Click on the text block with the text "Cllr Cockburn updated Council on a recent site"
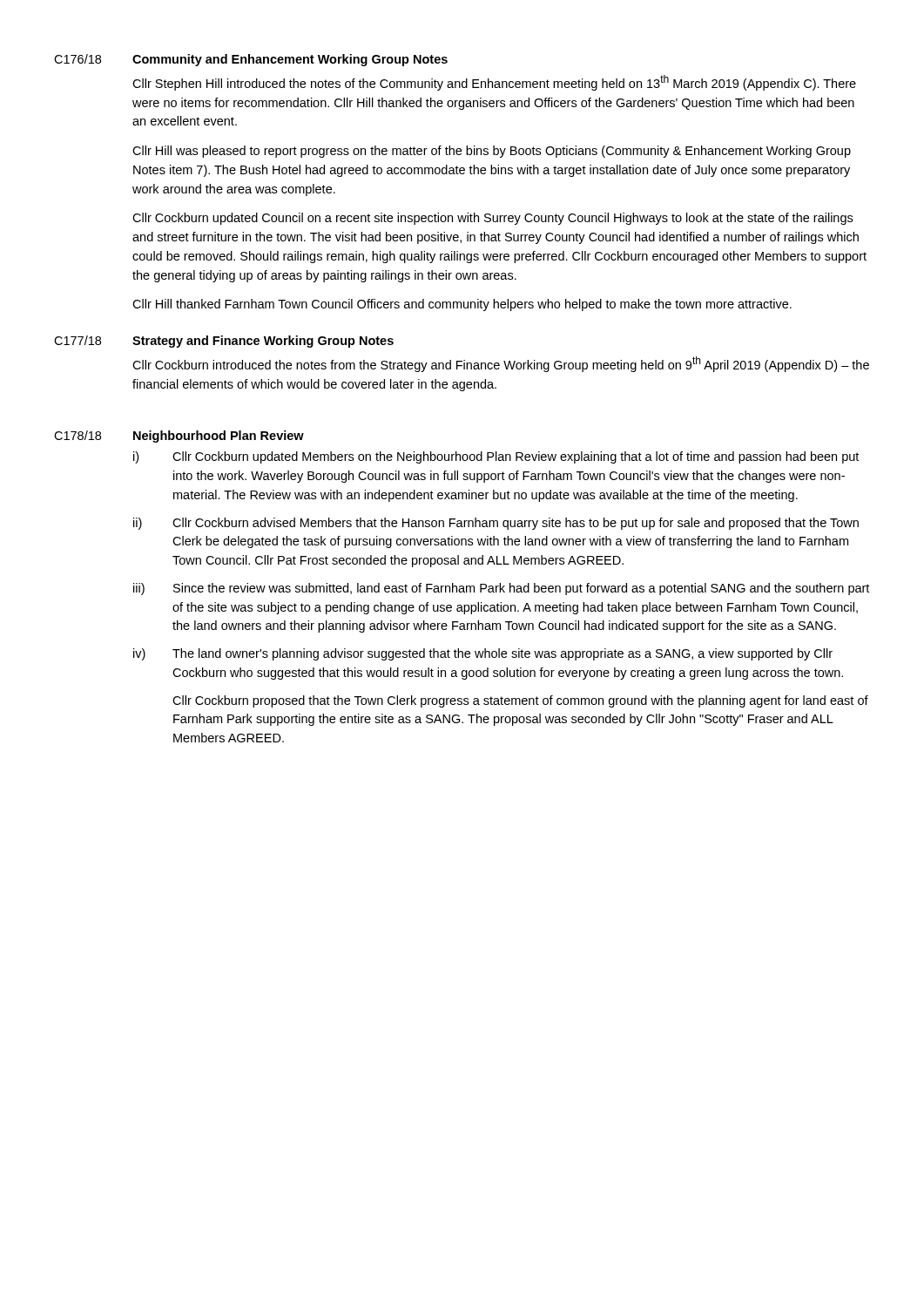This screenshot has height=1307, width=924. point(499,247)
